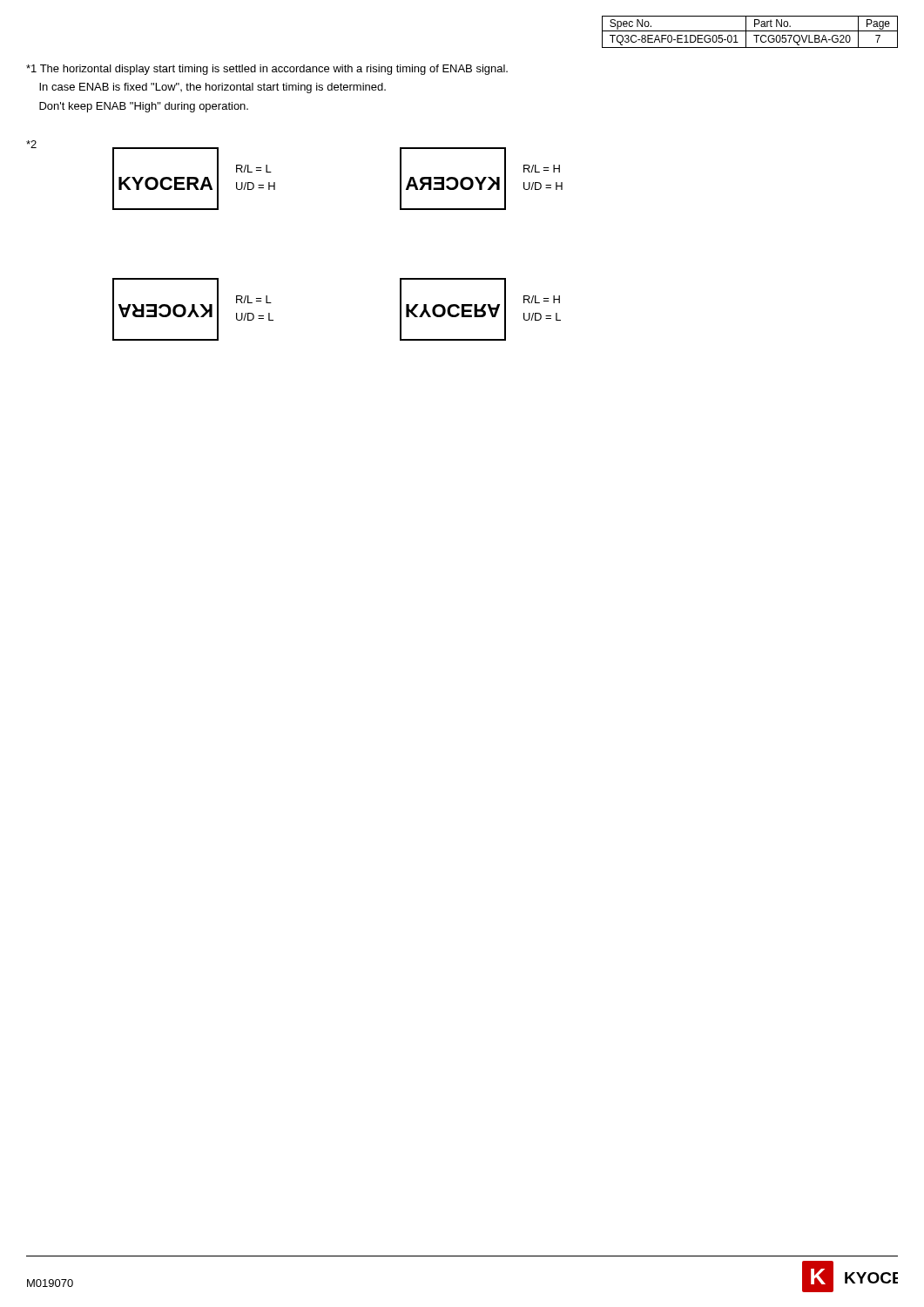Point to the block beginning "1 The horizontal display start timing"
Screen dimensions: 1307x924
(267, 87)
